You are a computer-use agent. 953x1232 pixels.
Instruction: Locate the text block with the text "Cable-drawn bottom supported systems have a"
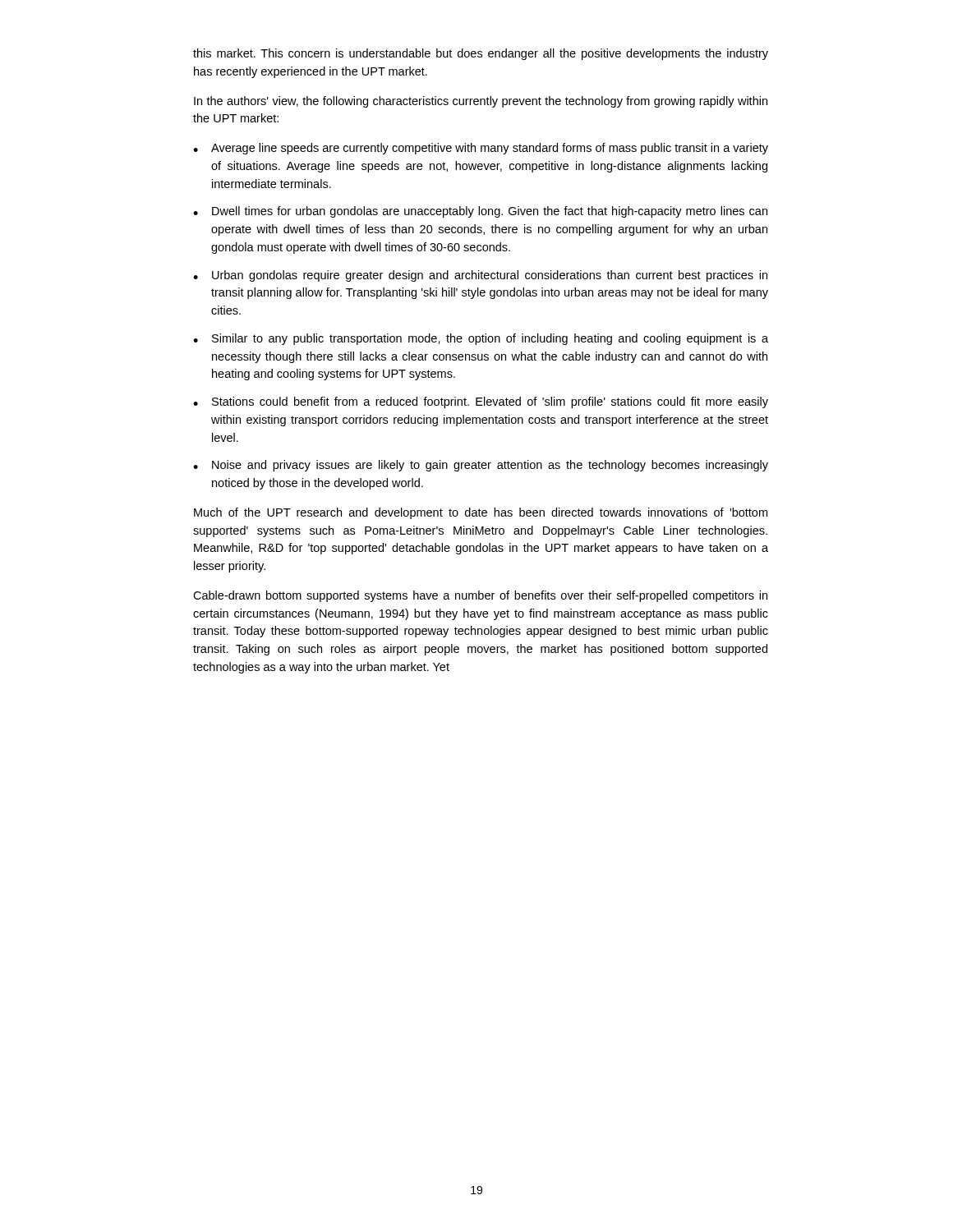tap(481, 631)
